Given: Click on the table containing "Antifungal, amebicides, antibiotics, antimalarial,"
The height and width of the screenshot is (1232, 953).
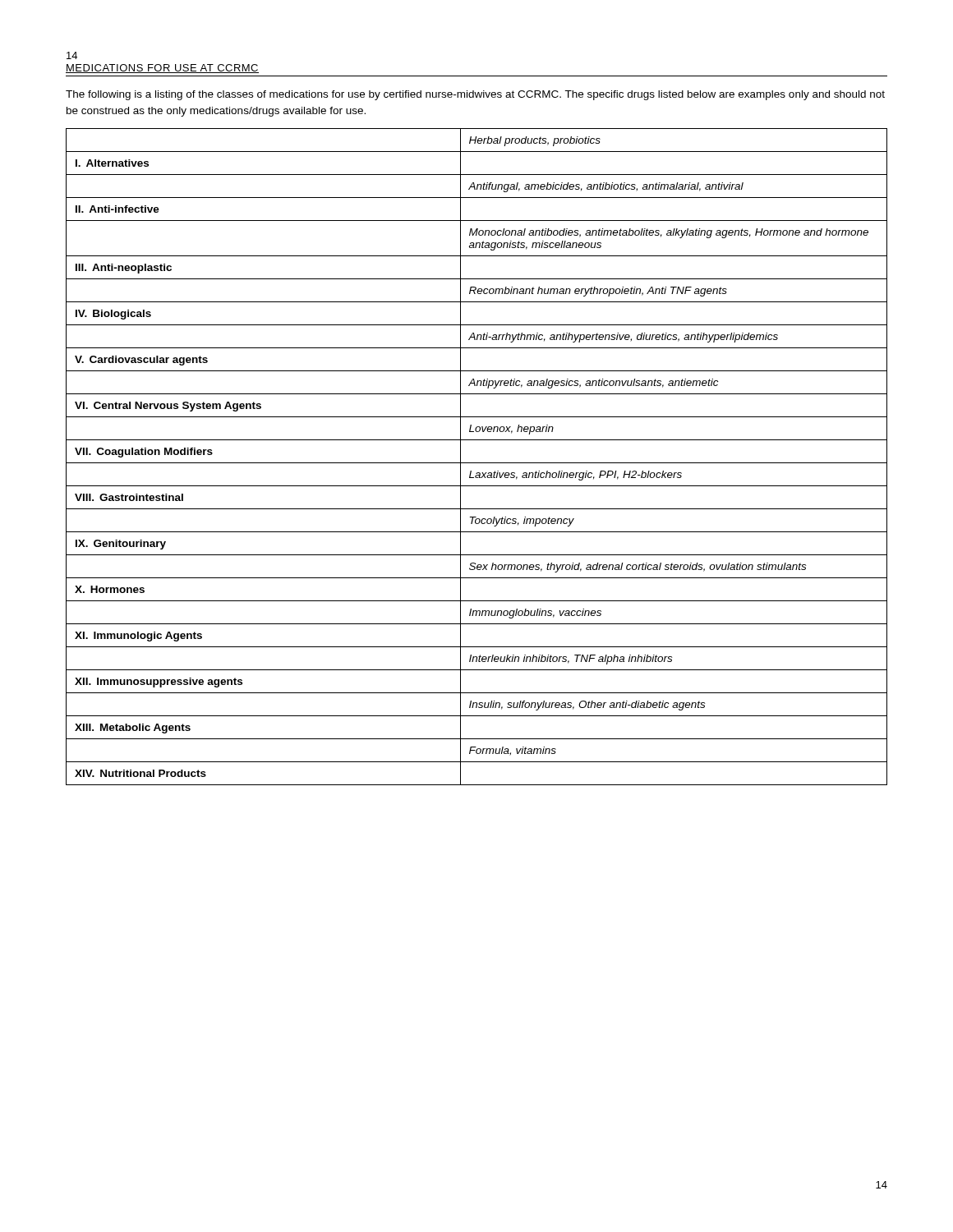Looking at the screenshot, I should [476, 457].
